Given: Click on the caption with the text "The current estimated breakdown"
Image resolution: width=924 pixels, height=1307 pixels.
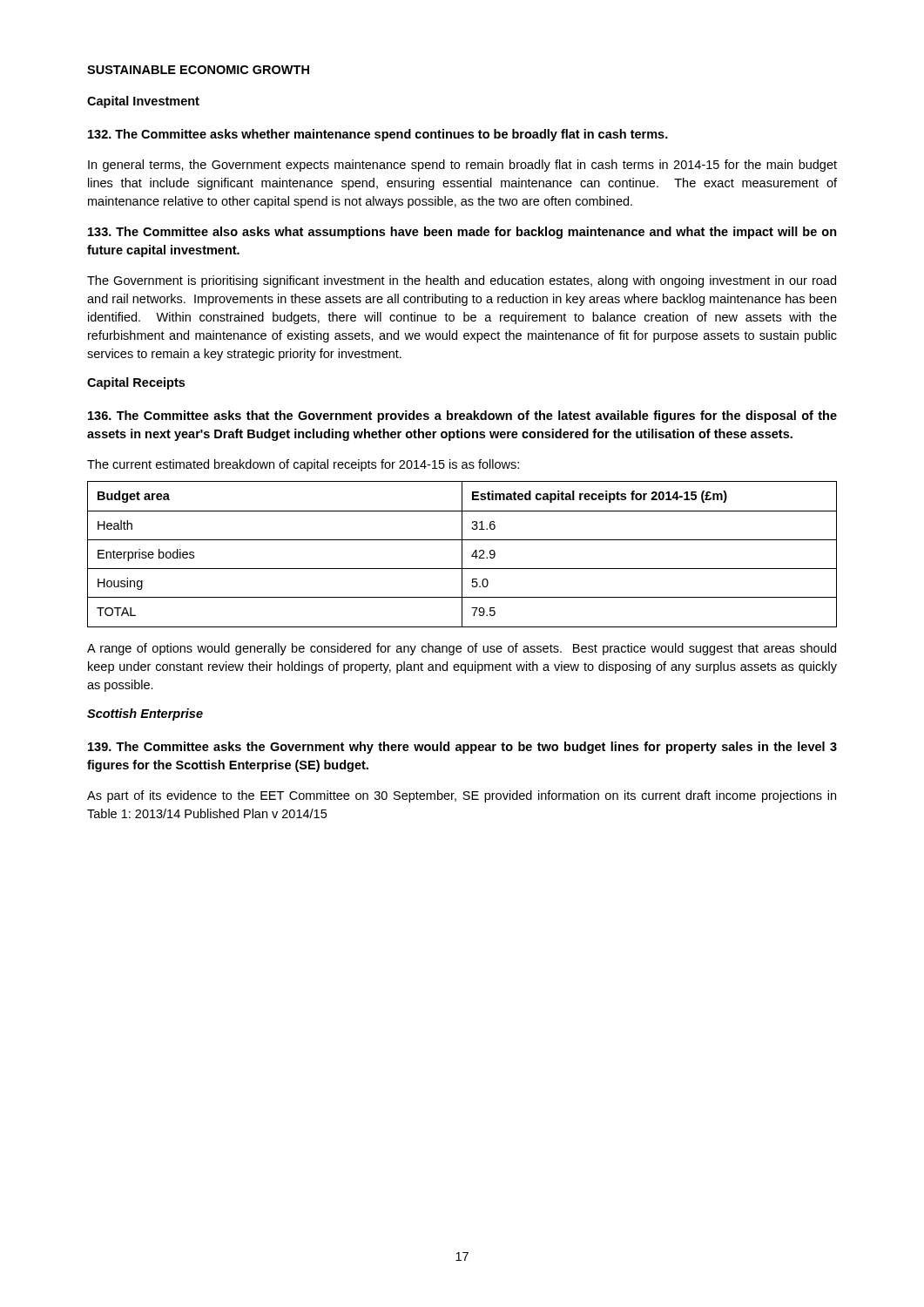Looking at the screenshot, I should click(304, 465).
